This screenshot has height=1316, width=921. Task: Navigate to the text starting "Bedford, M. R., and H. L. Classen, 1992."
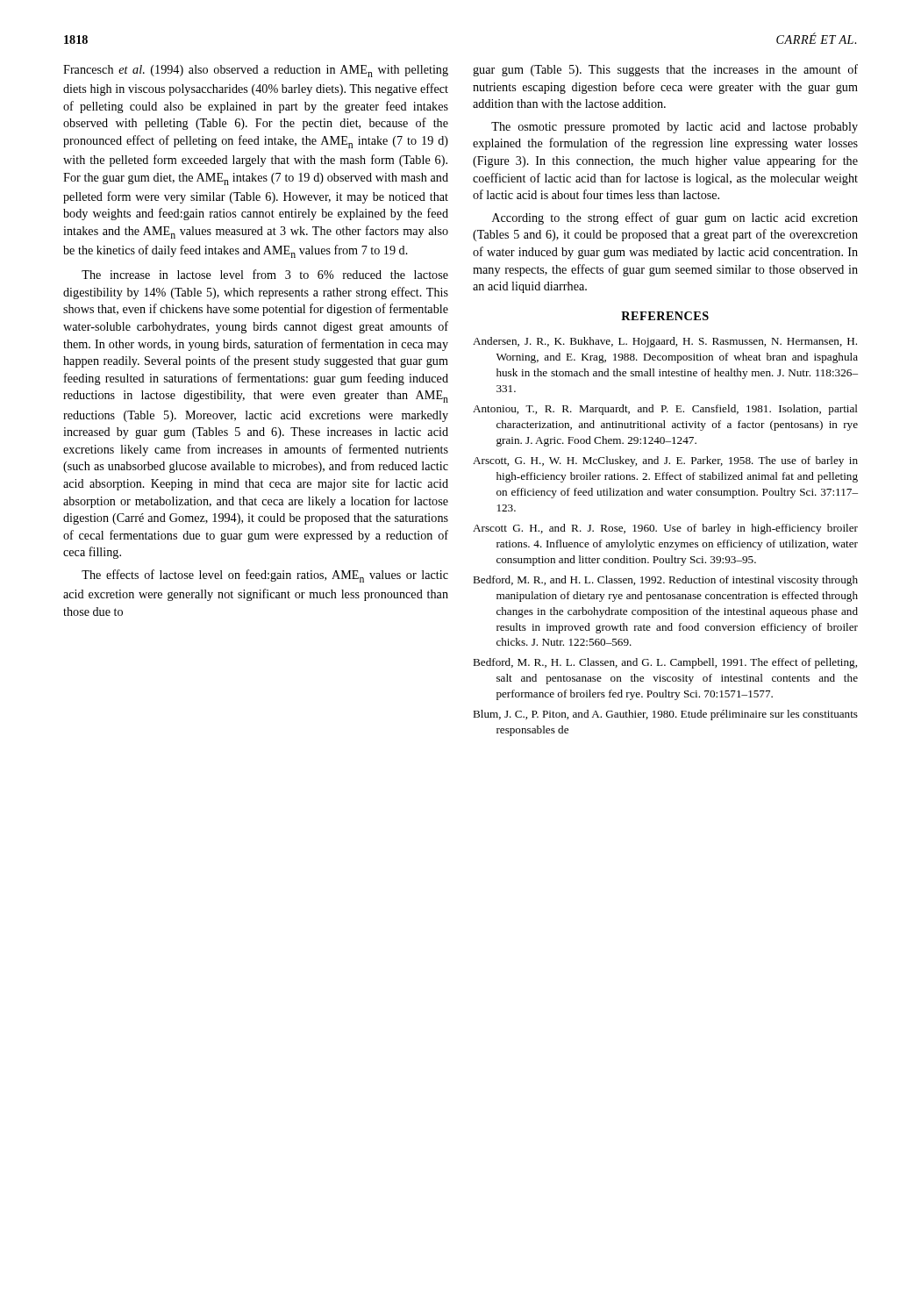click(665, 611)
